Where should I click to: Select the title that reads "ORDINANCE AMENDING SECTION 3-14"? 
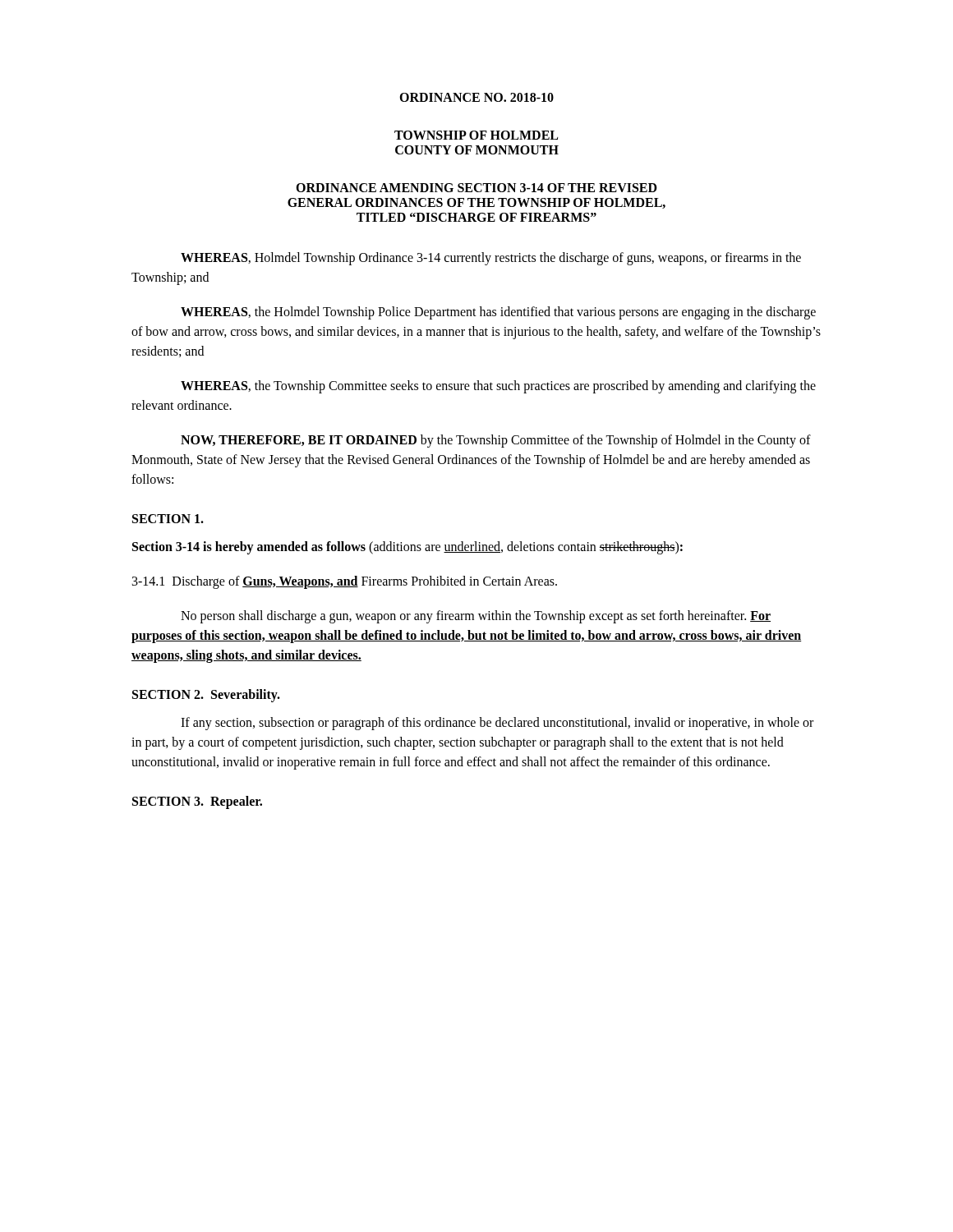(x=476, y=202)
